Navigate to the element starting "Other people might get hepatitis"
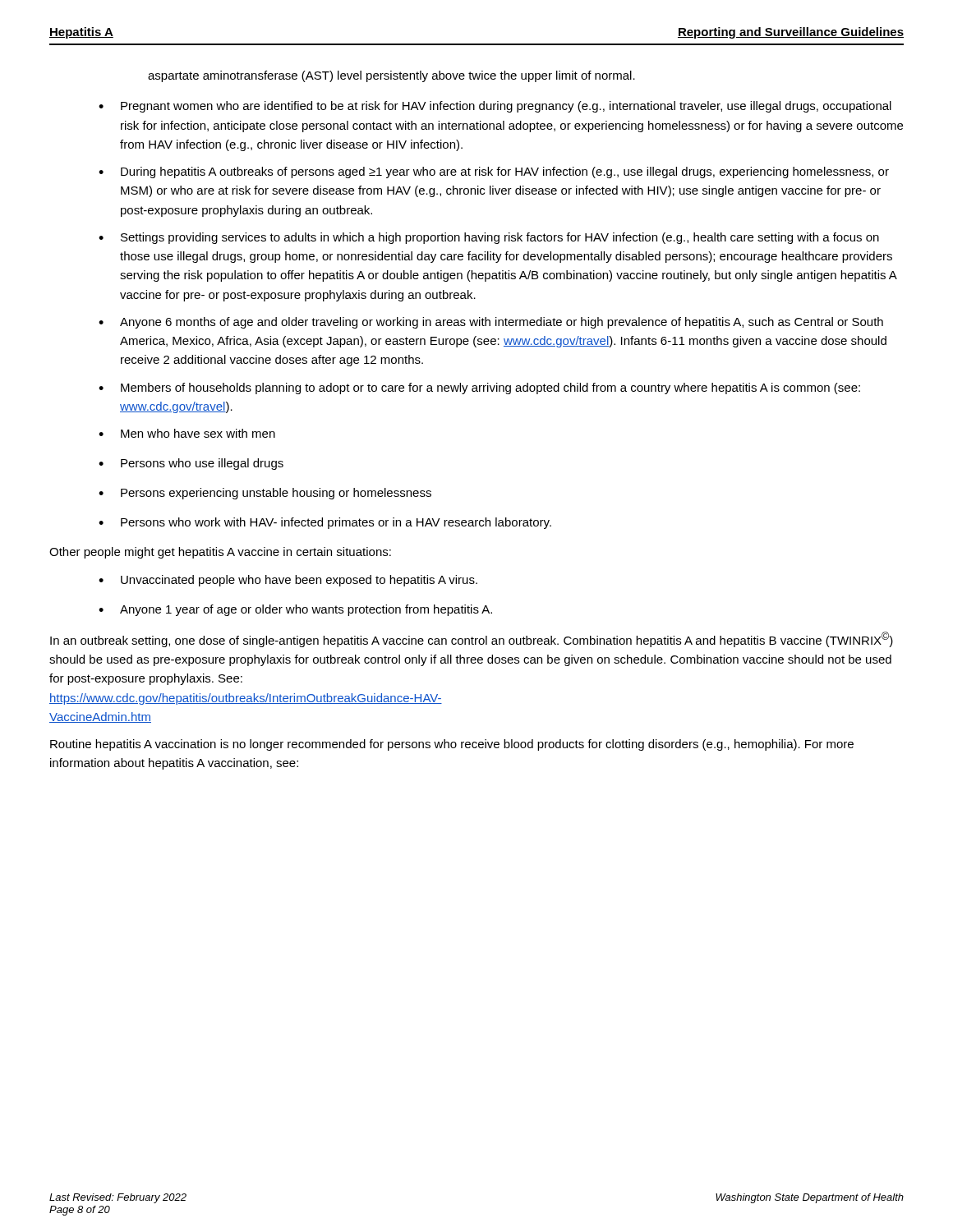Screen dimensions: 1232x953 (221, 552)
